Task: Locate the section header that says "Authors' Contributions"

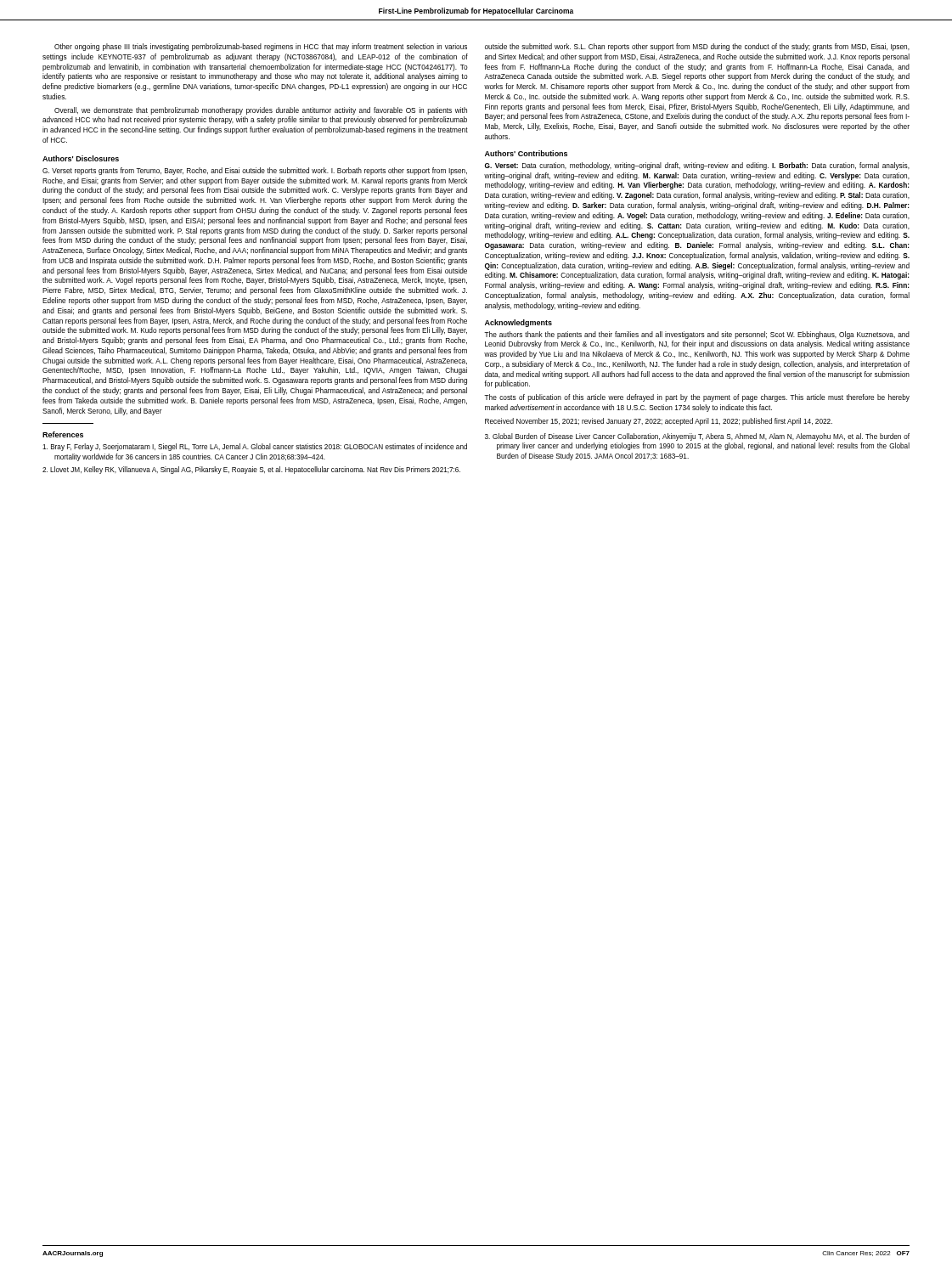Action: coord(526,154)
